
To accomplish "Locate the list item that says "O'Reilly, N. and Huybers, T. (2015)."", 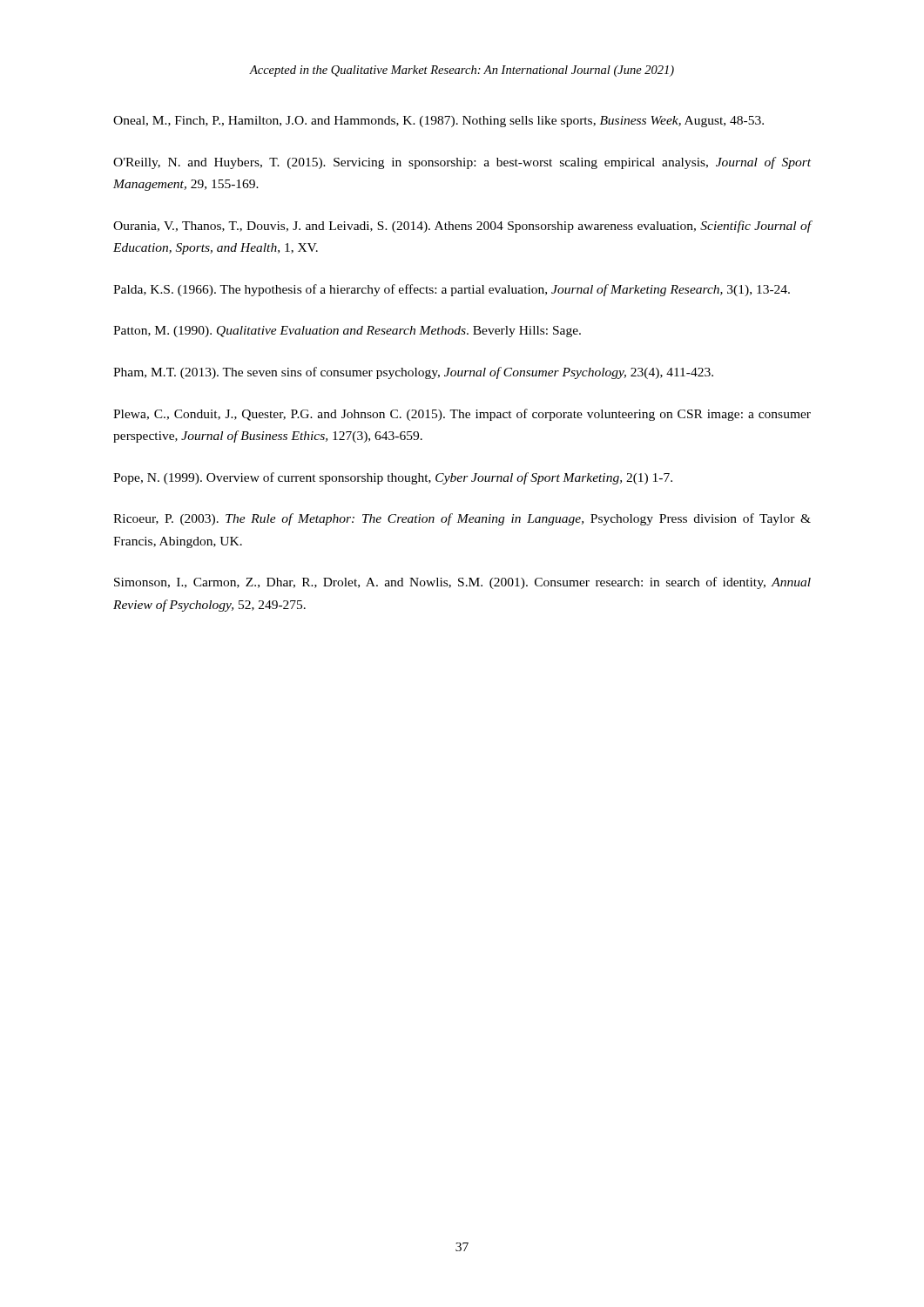I will (462, 172).
